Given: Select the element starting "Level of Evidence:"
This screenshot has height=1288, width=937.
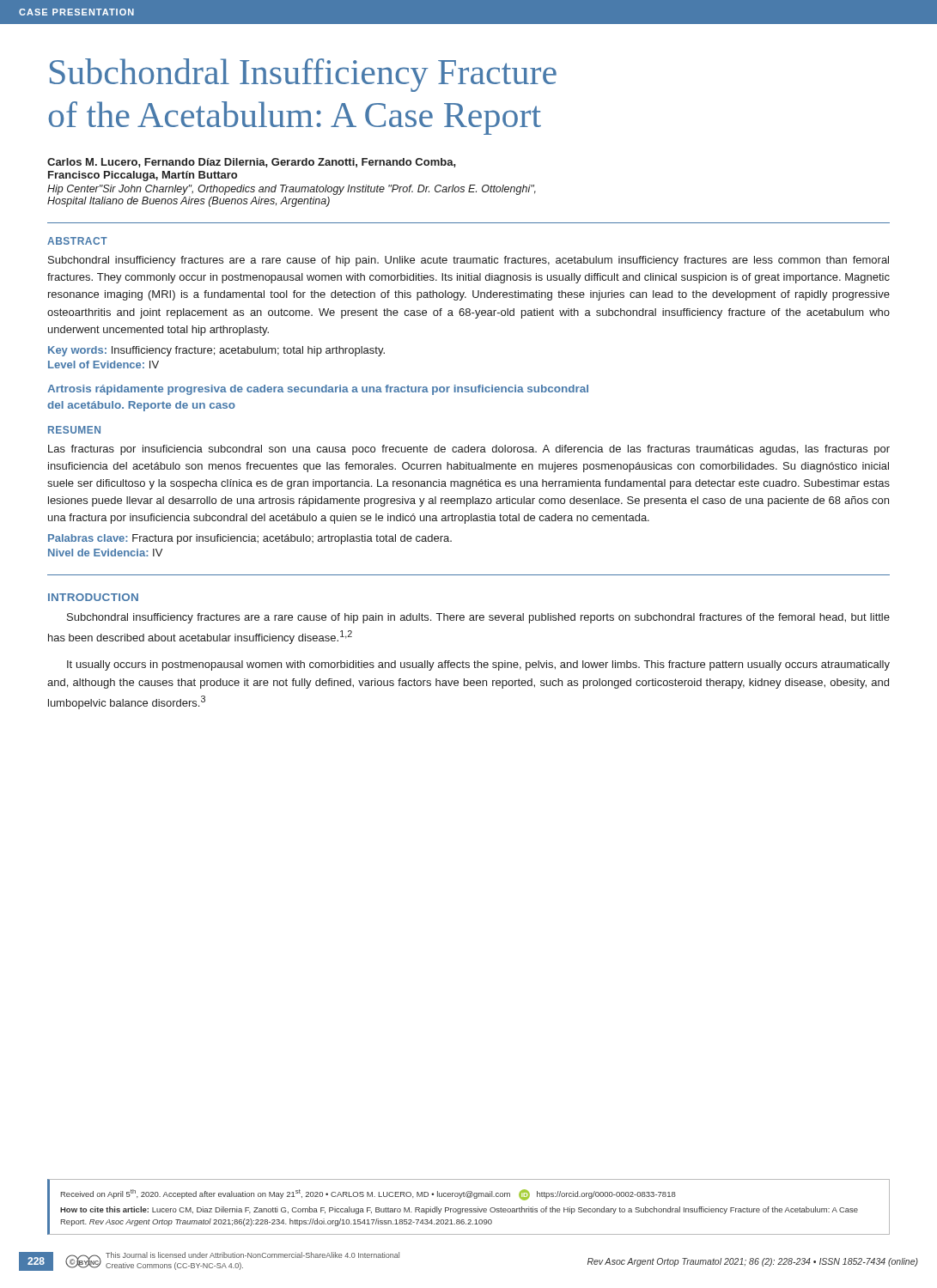Looking at the screenshot, I should 103,365.
